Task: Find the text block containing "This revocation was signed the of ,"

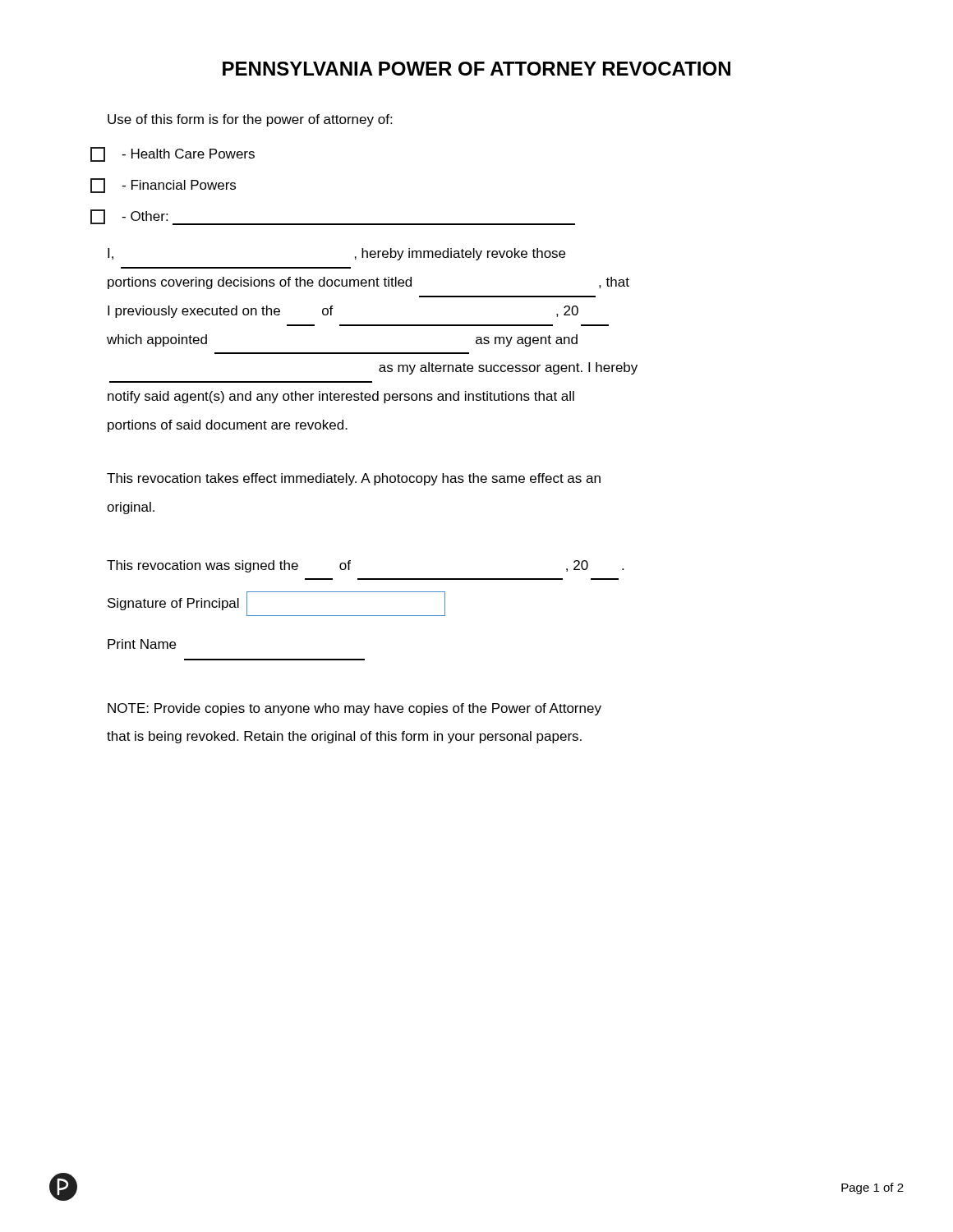Action: (x=366, y=568)
